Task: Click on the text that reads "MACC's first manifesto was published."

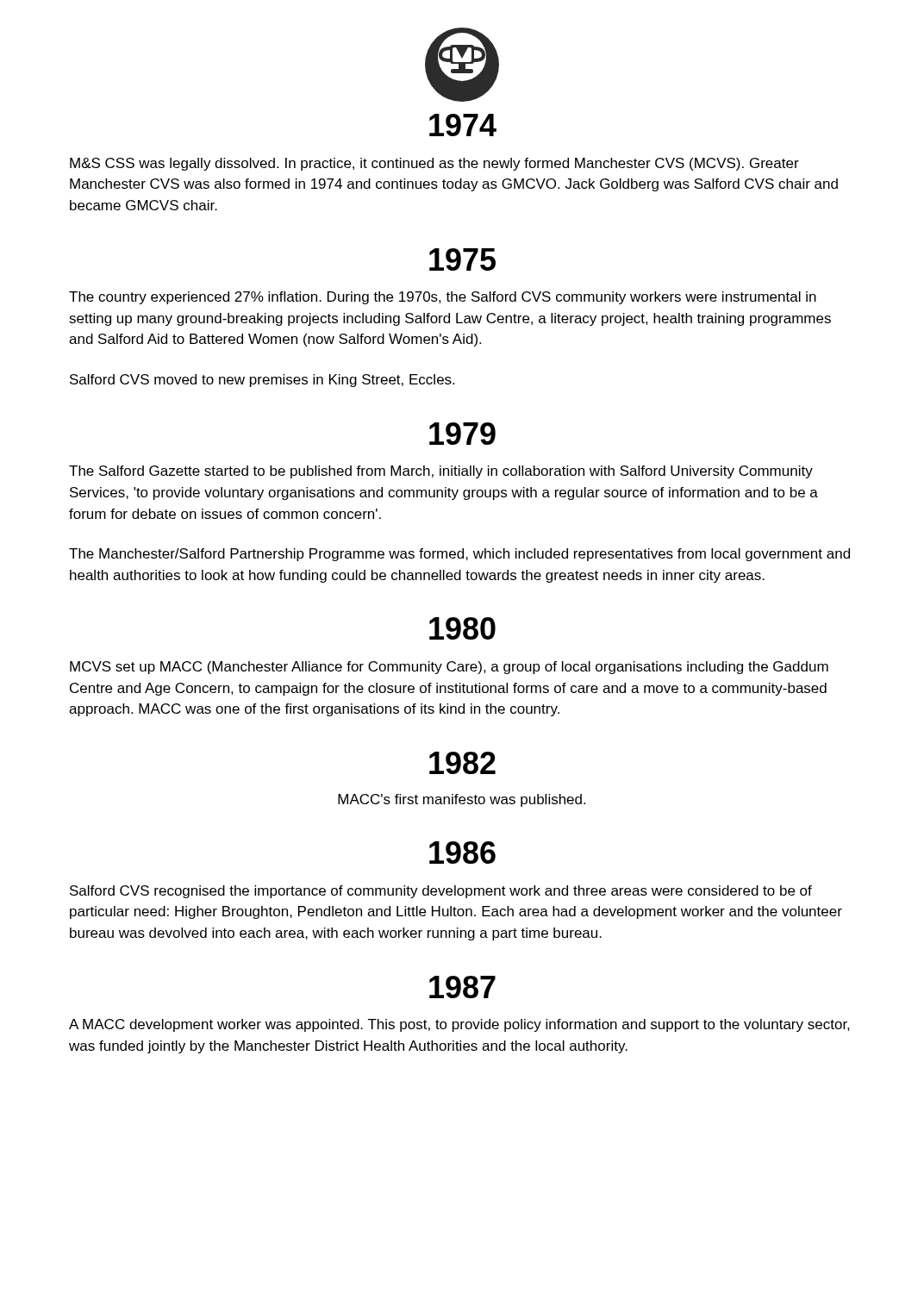Action: pos(462,799)
